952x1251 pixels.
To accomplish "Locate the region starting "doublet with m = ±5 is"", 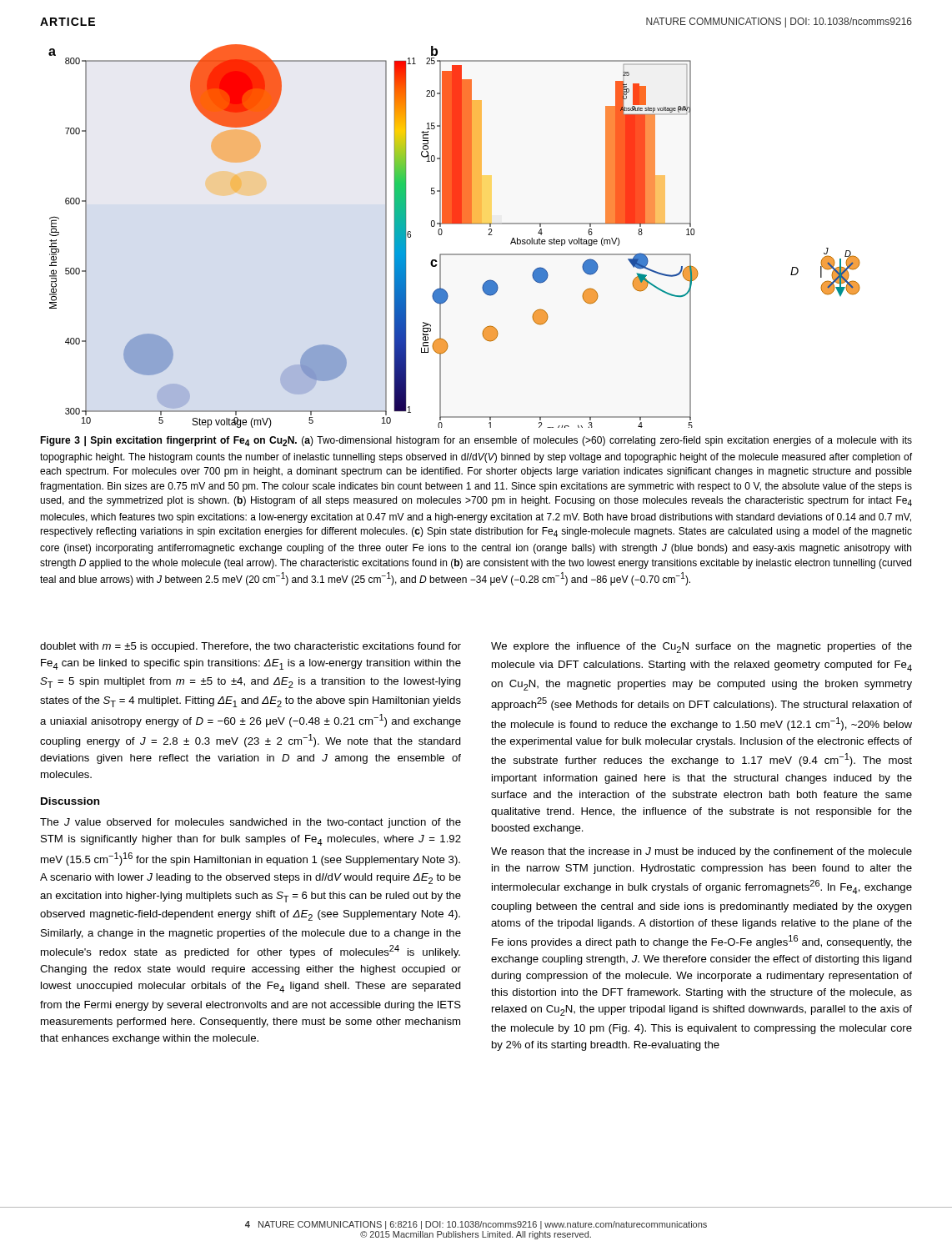I will [x=250, y=711].
